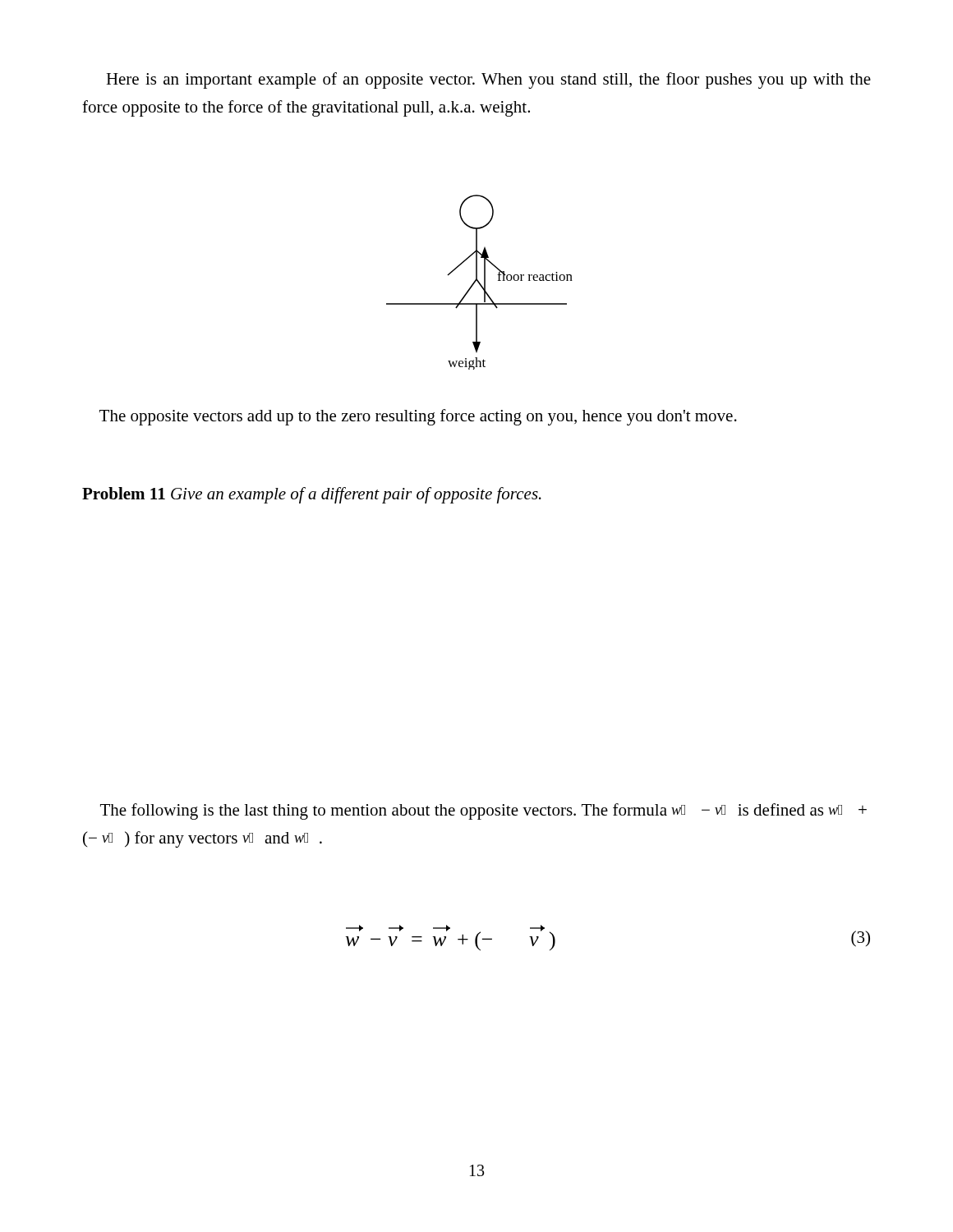Viewport: 953px width, 1232px height.
Task: Click on the text block starting "The opposite vectors add"
Action: (410, 416)
